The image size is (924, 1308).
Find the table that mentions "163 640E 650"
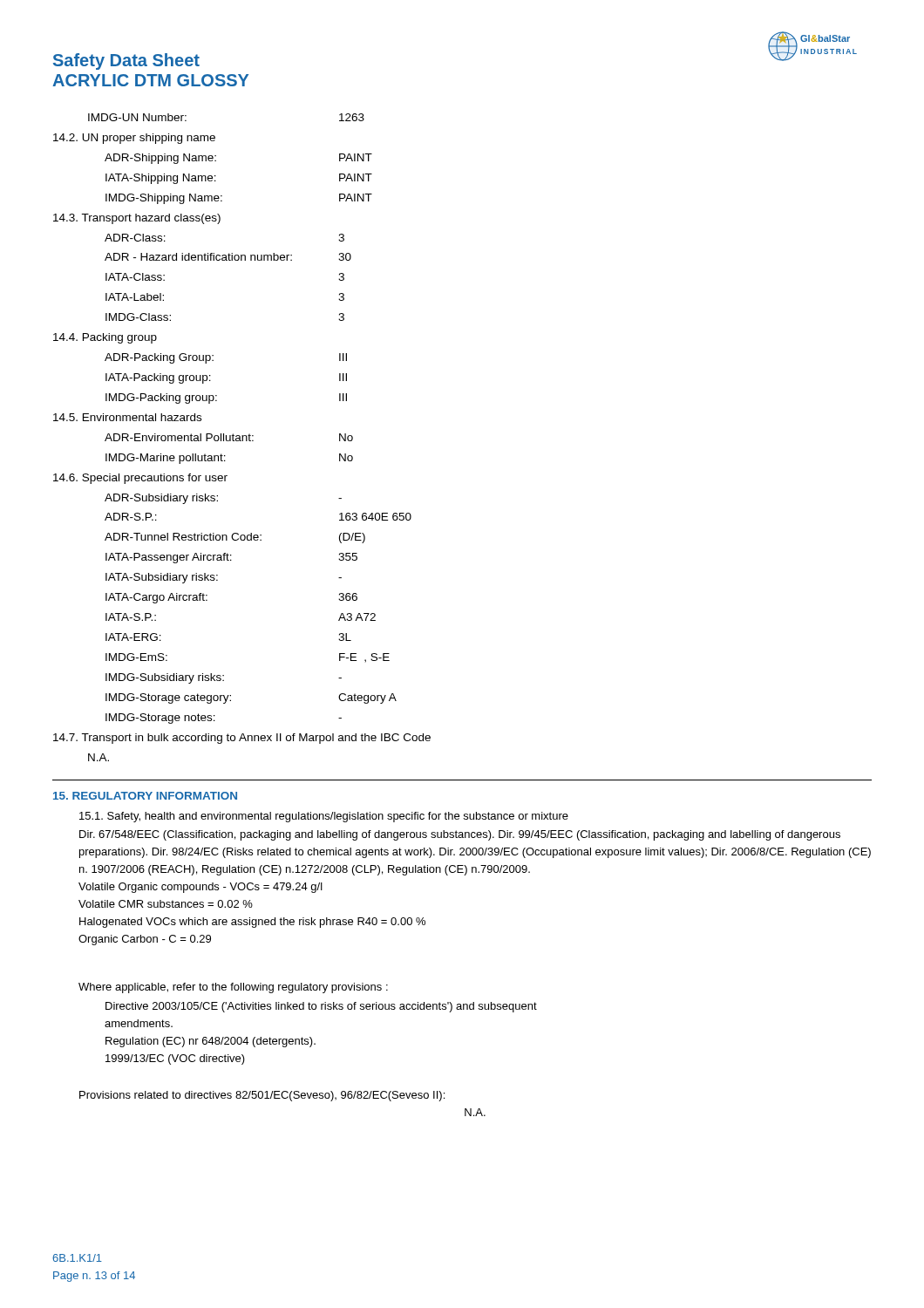coord(462,438)
